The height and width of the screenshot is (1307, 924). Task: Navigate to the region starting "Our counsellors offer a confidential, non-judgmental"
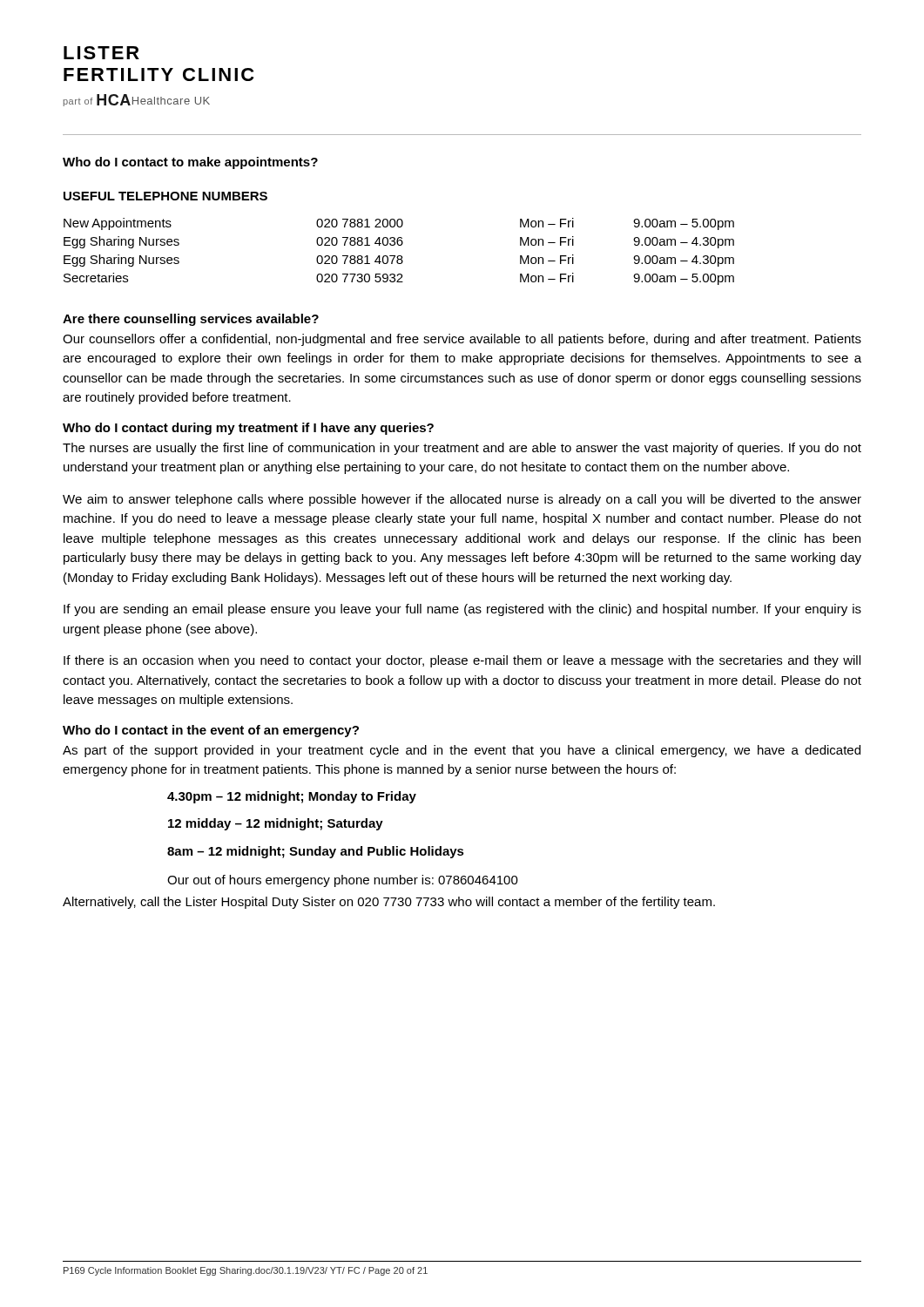click(x=462, y=368)
